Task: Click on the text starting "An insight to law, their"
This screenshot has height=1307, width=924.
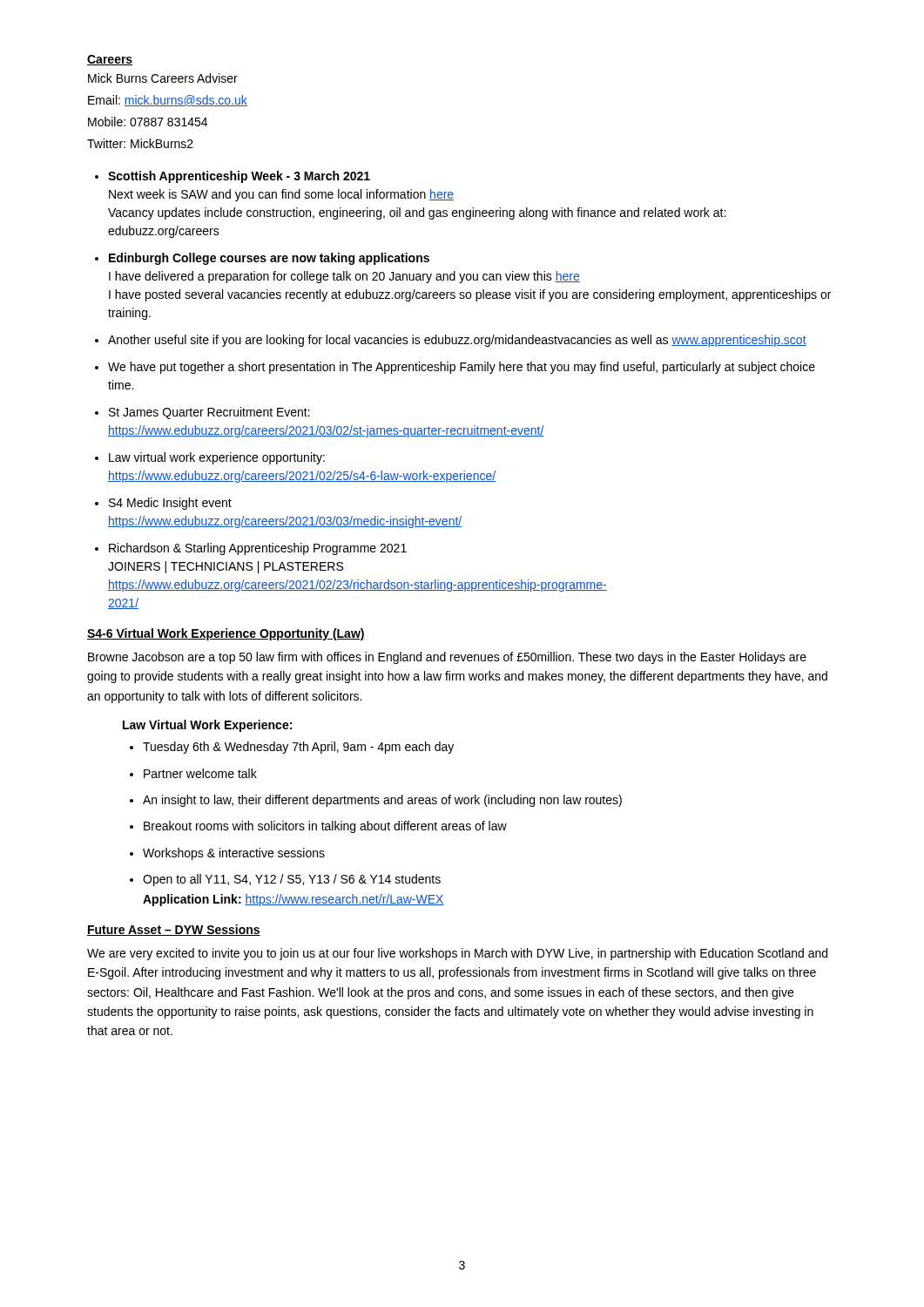Action: [383, 800]
